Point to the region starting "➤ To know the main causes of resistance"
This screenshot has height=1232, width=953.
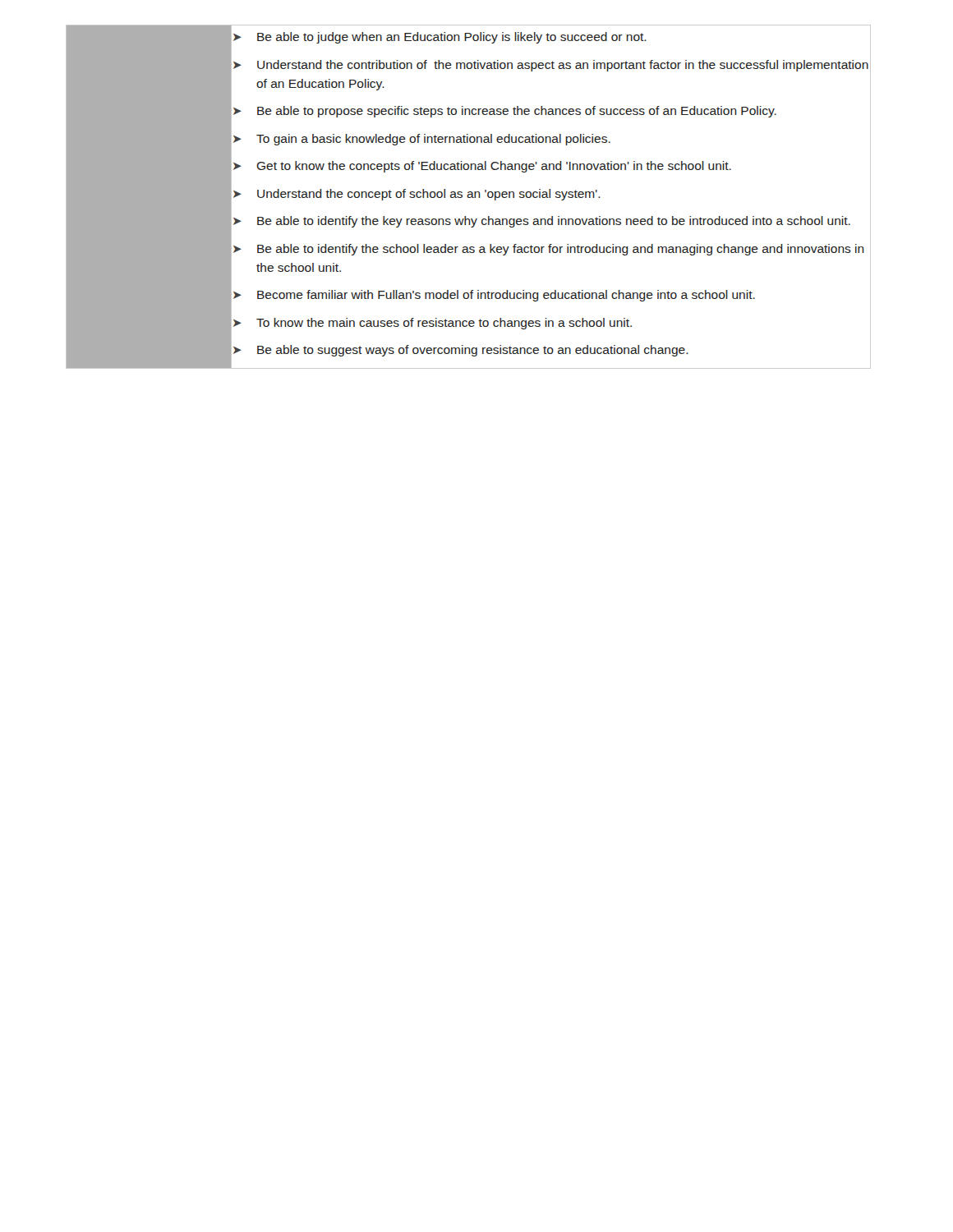click(551, 322)
